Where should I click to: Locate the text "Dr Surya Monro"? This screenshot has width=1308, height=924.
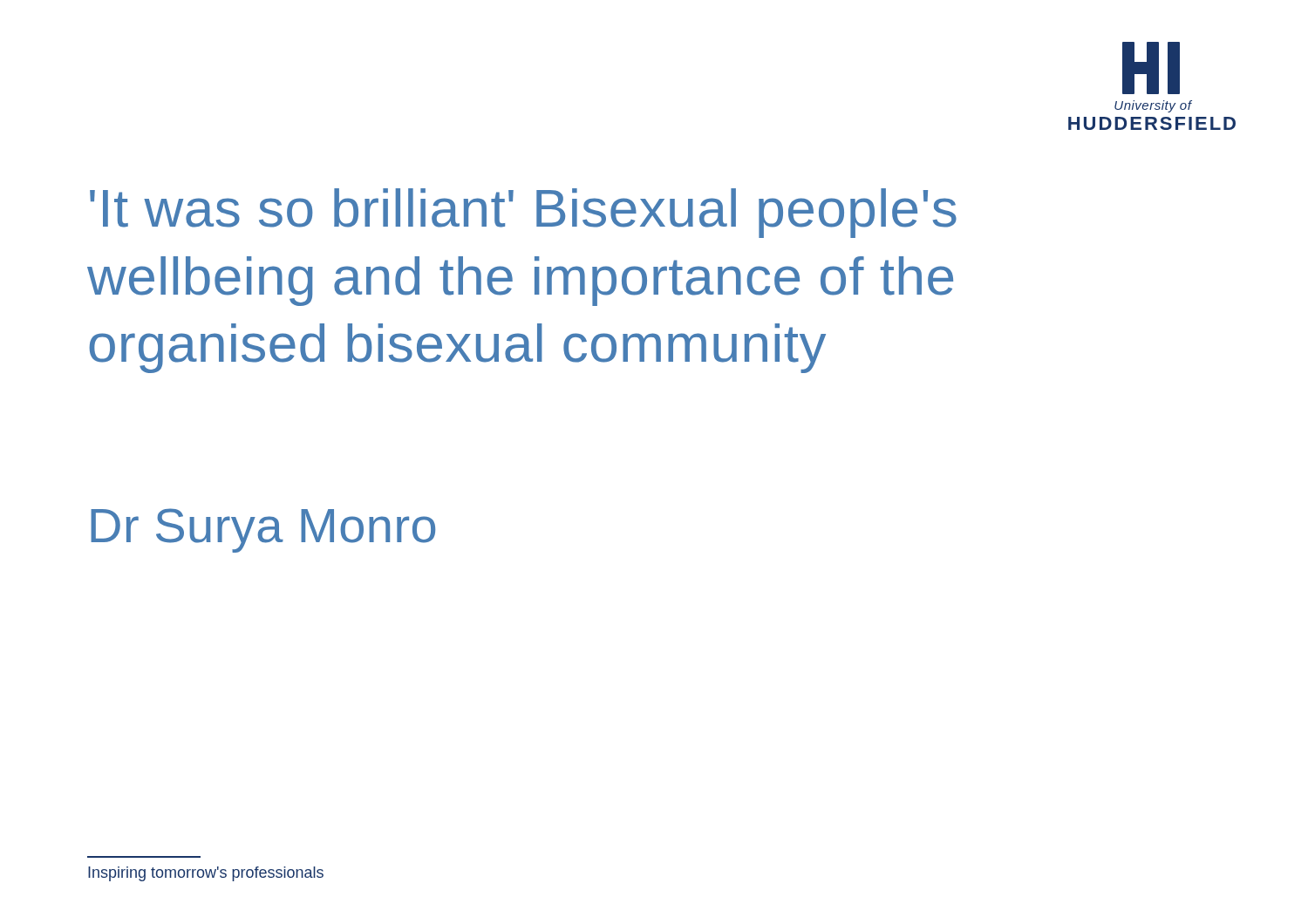pyautogui.click(x=263, y=525)
